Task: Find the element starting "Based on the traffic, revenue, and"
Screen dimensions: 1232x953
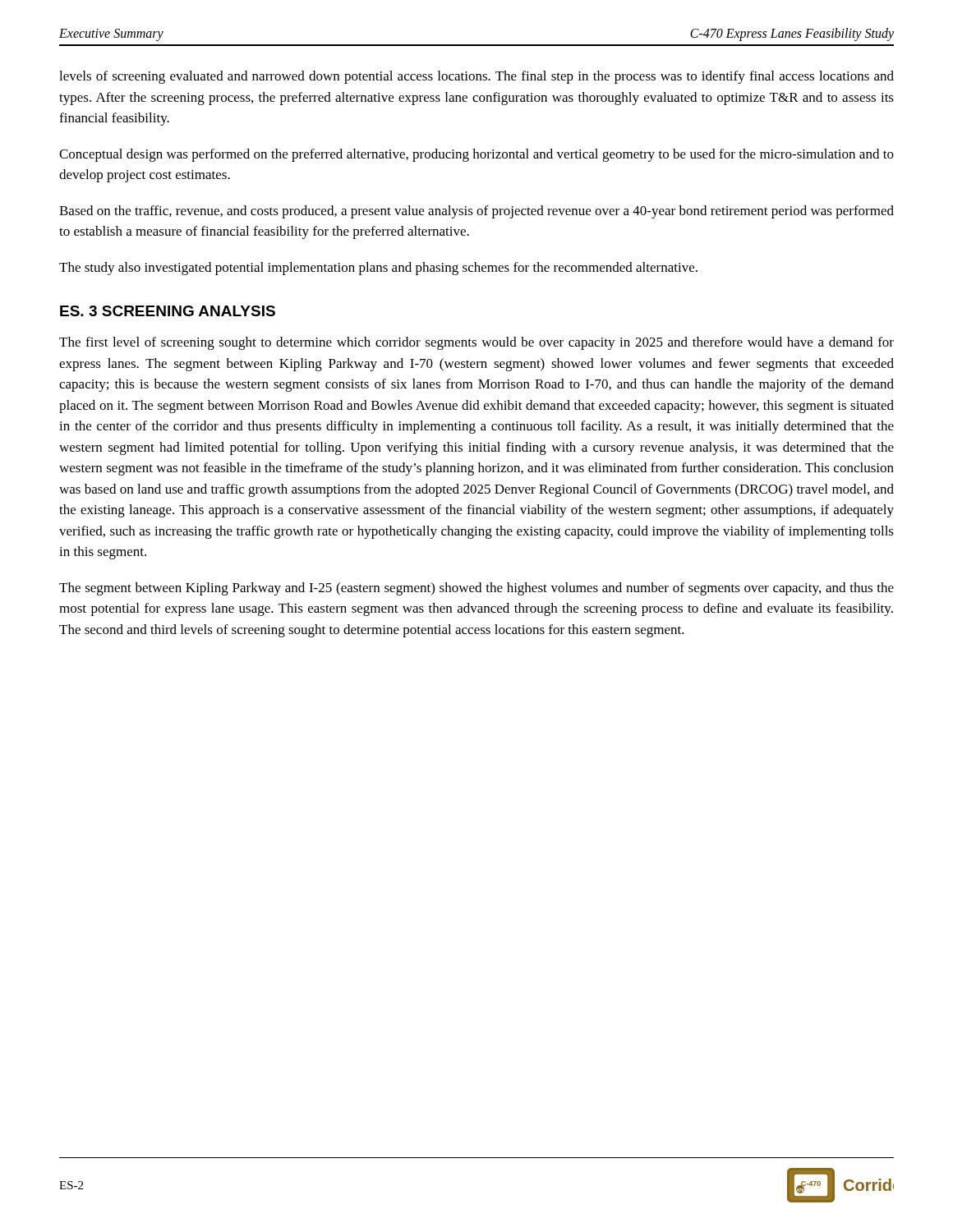Action: [x=476, y=221]
